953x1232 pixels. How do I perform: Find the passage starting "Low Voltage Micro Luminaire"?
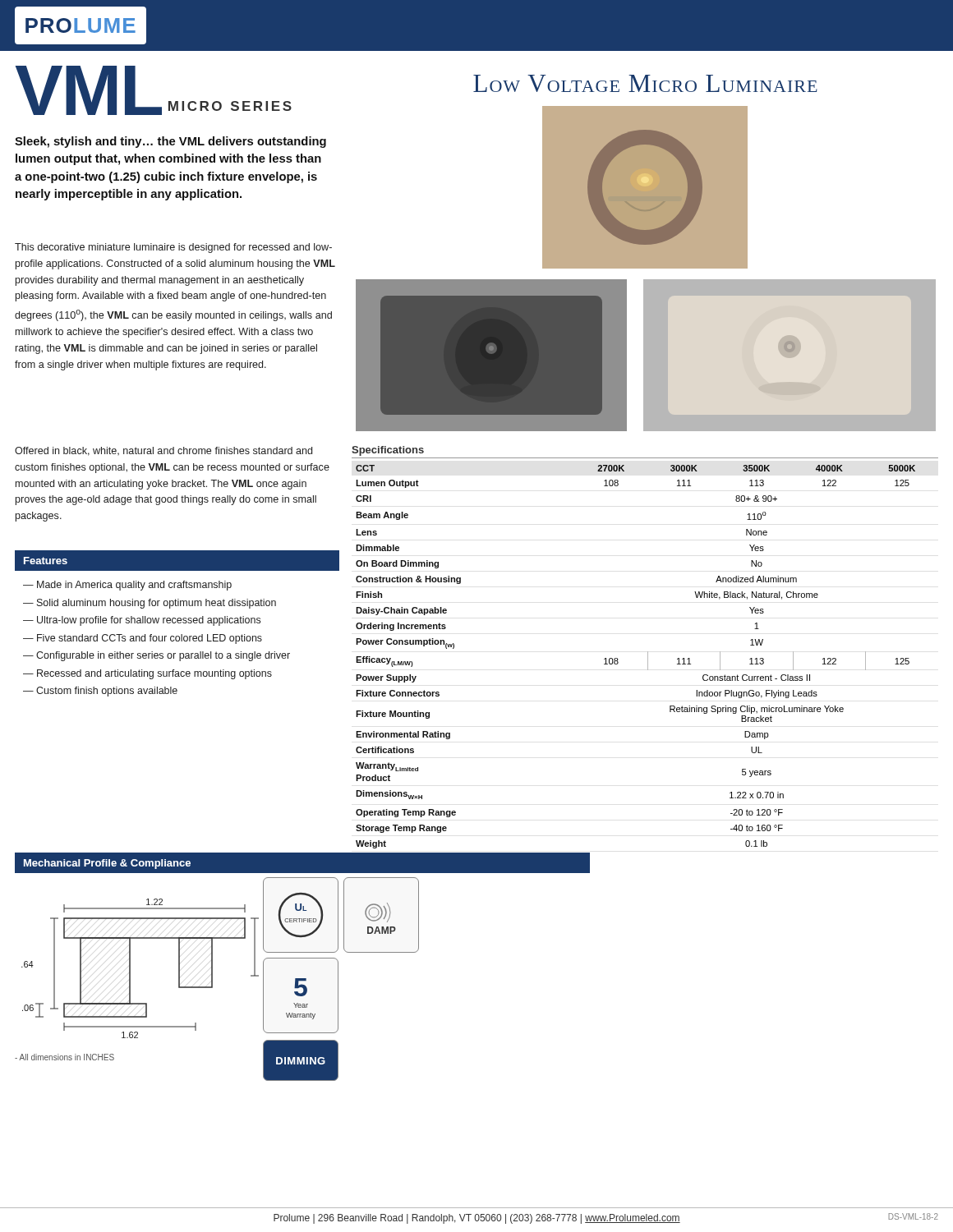pos(646,83)
